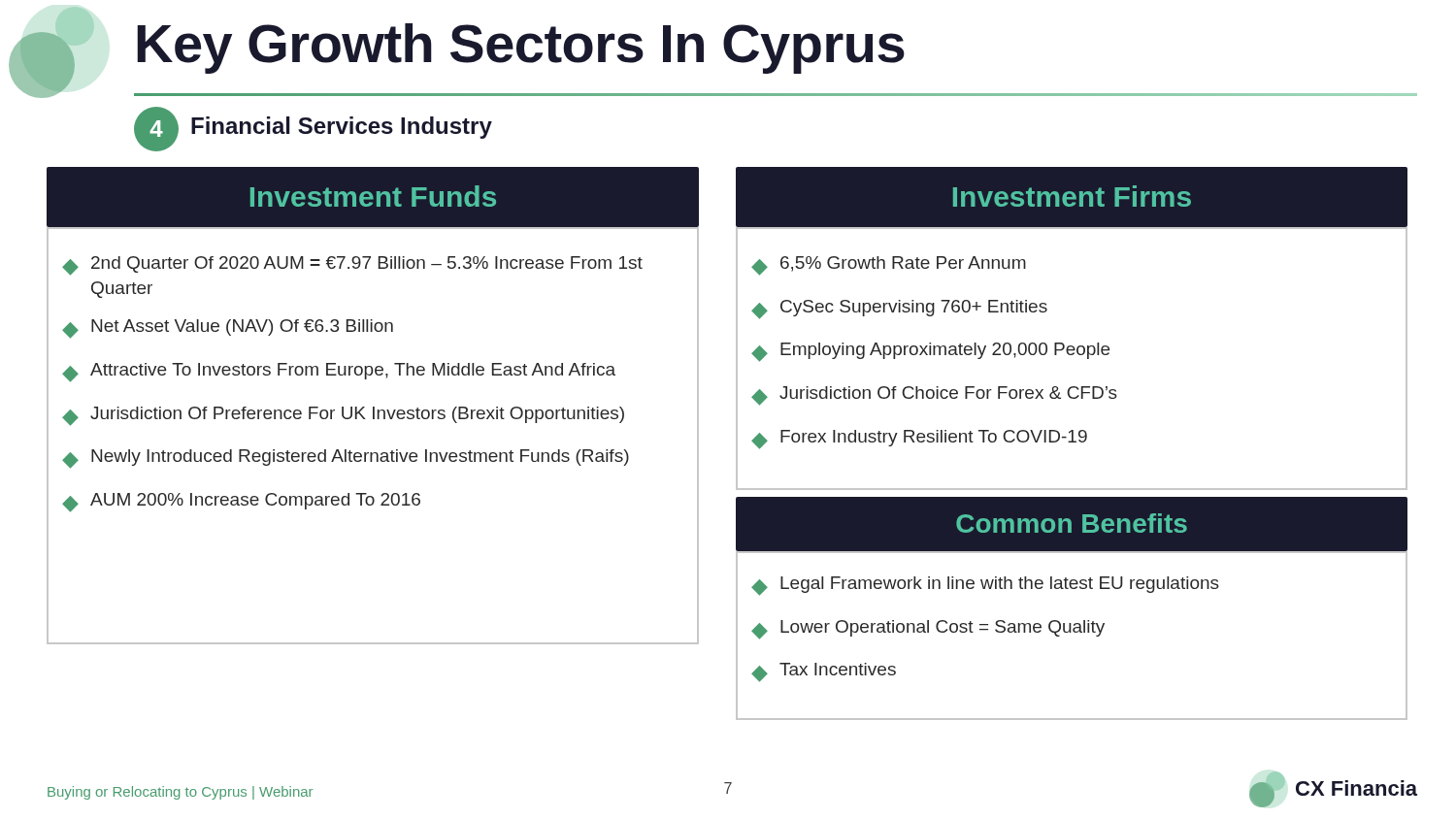
Task: Find the block on this page that starts "◆ 2nd Quarter Of 2020 AUM"
Action: tap(370, 275)
